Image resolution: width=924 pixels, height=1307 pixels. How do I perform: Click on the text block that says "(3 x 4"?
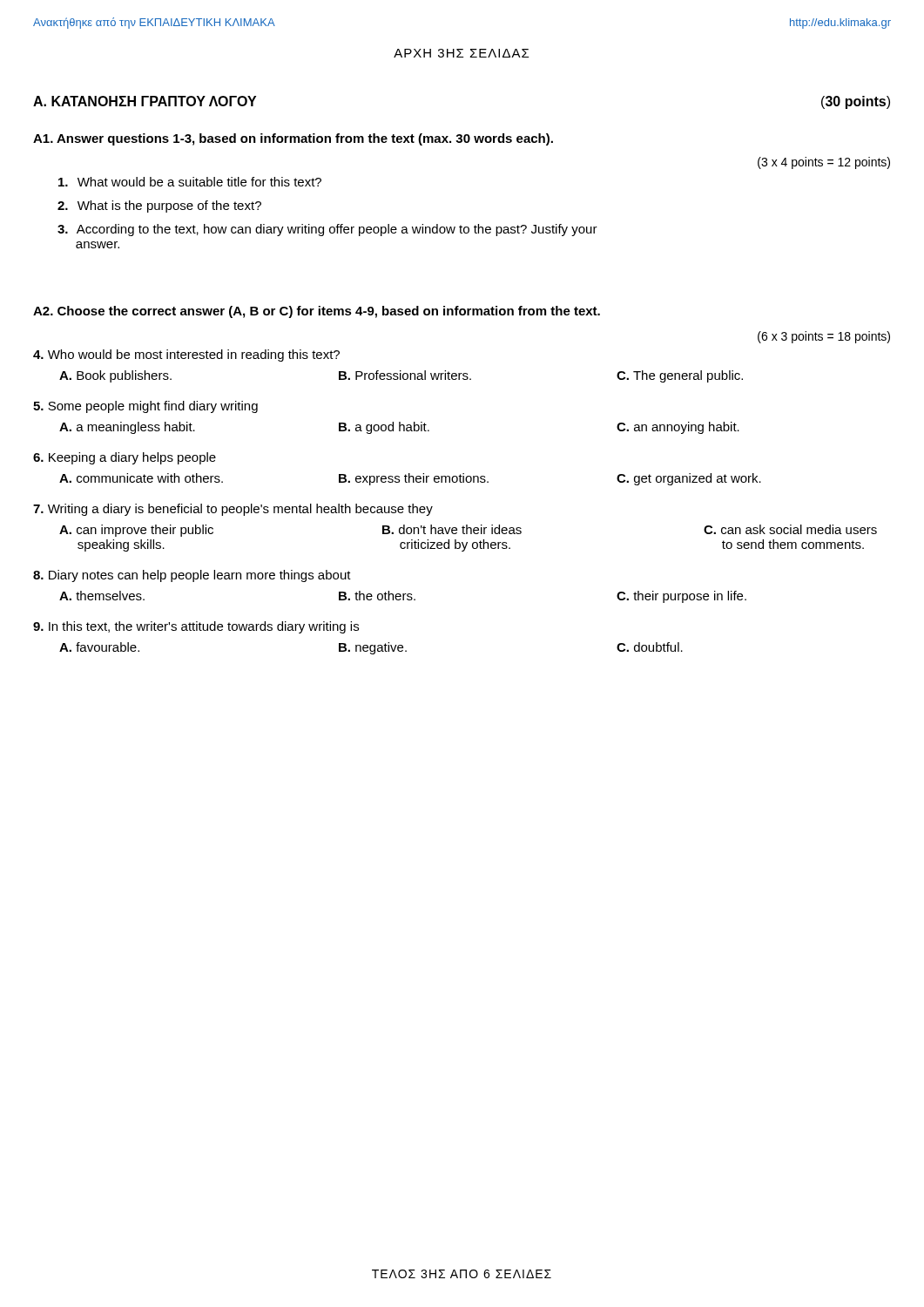tap(824, 162)
